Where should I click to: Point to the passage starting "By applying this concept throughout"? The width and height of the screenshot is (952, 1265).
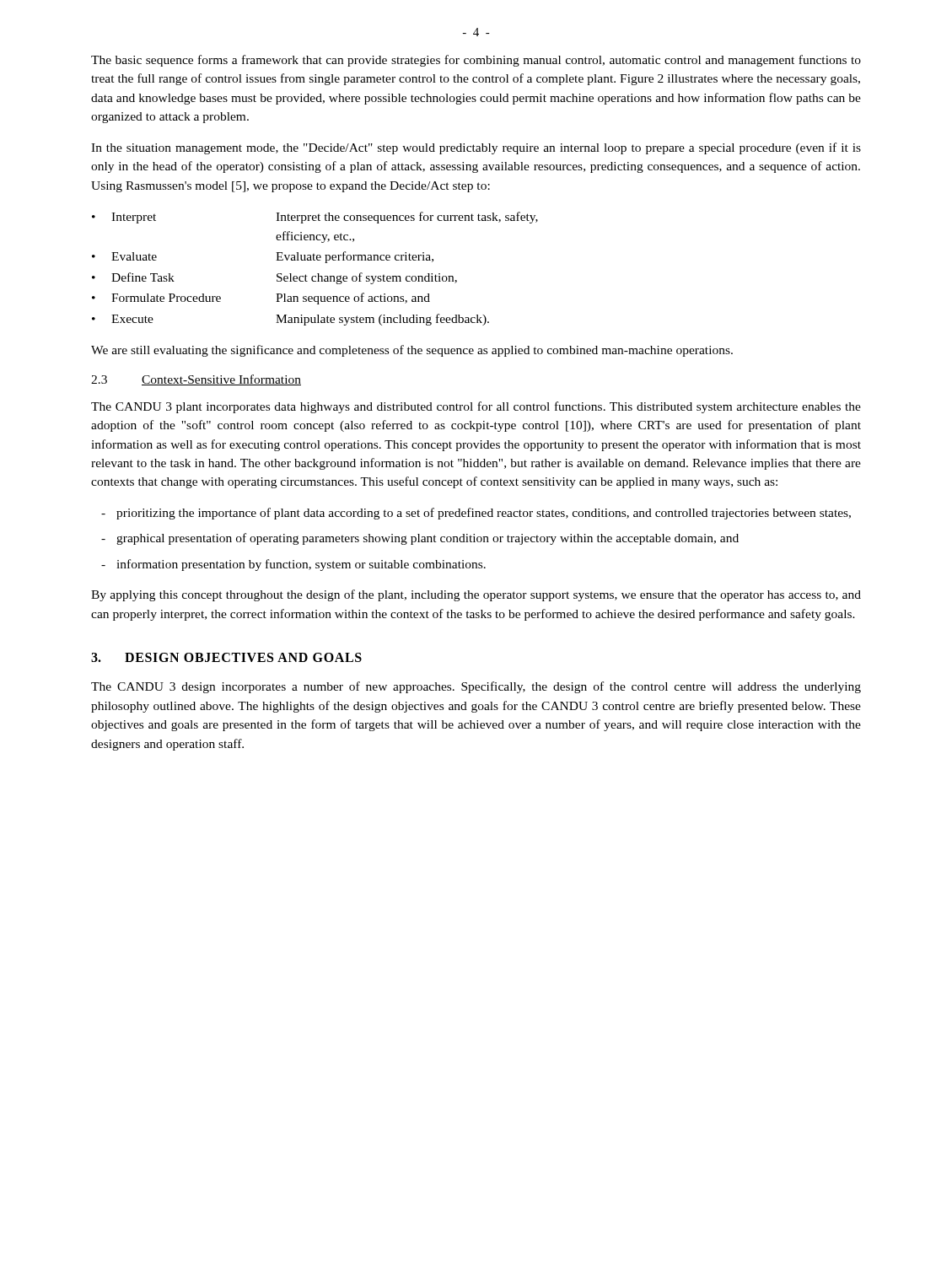pos(476,604)
